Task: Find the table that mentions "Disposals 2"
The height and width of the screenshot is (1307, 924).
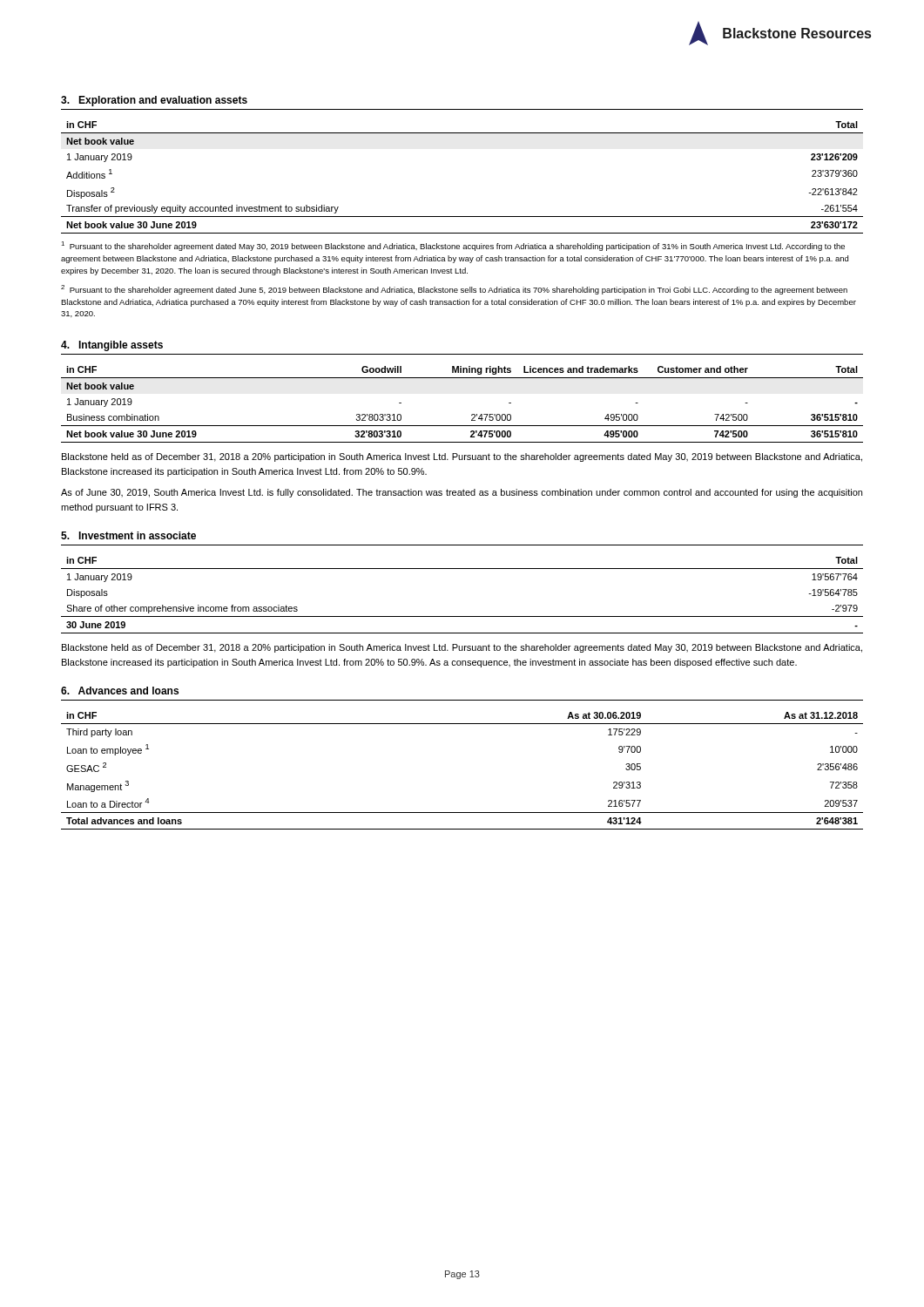Action: point(462,175)
